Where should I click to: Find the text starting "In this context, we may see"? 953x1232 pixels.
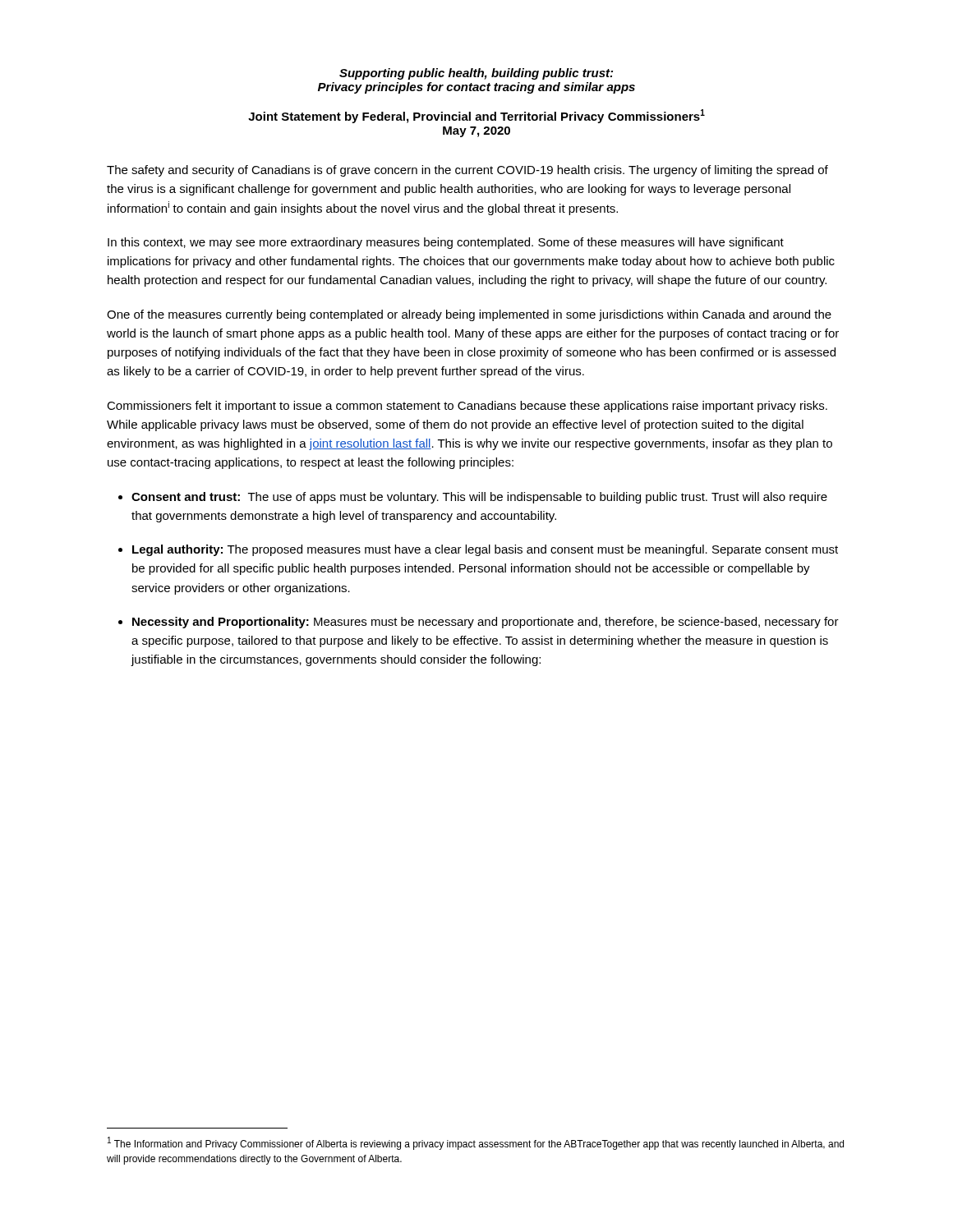click(476, 261)
